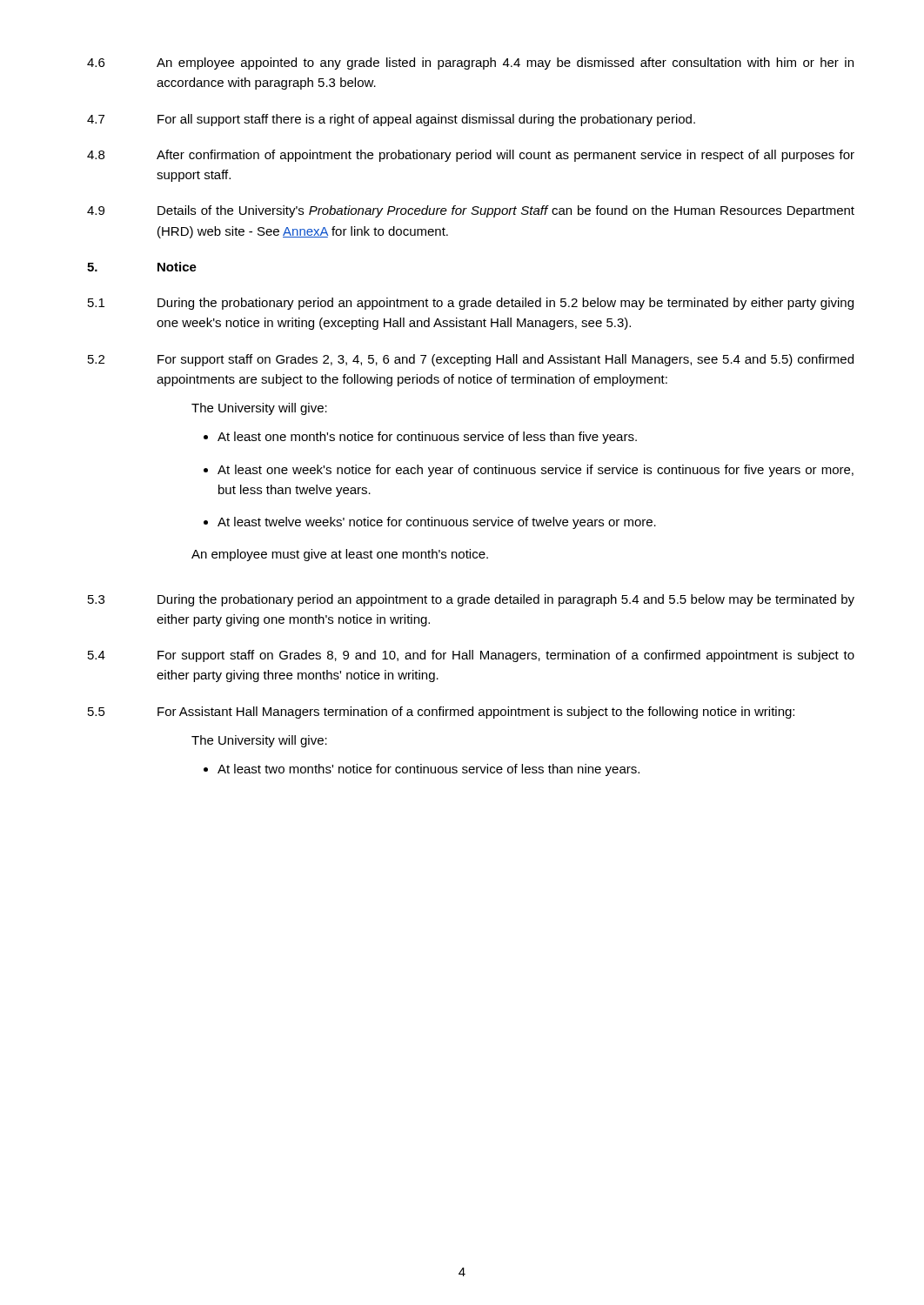
Task: Find the block on this page that starts "5.2 For support staff on Grades"
Action: coord(471,461)
